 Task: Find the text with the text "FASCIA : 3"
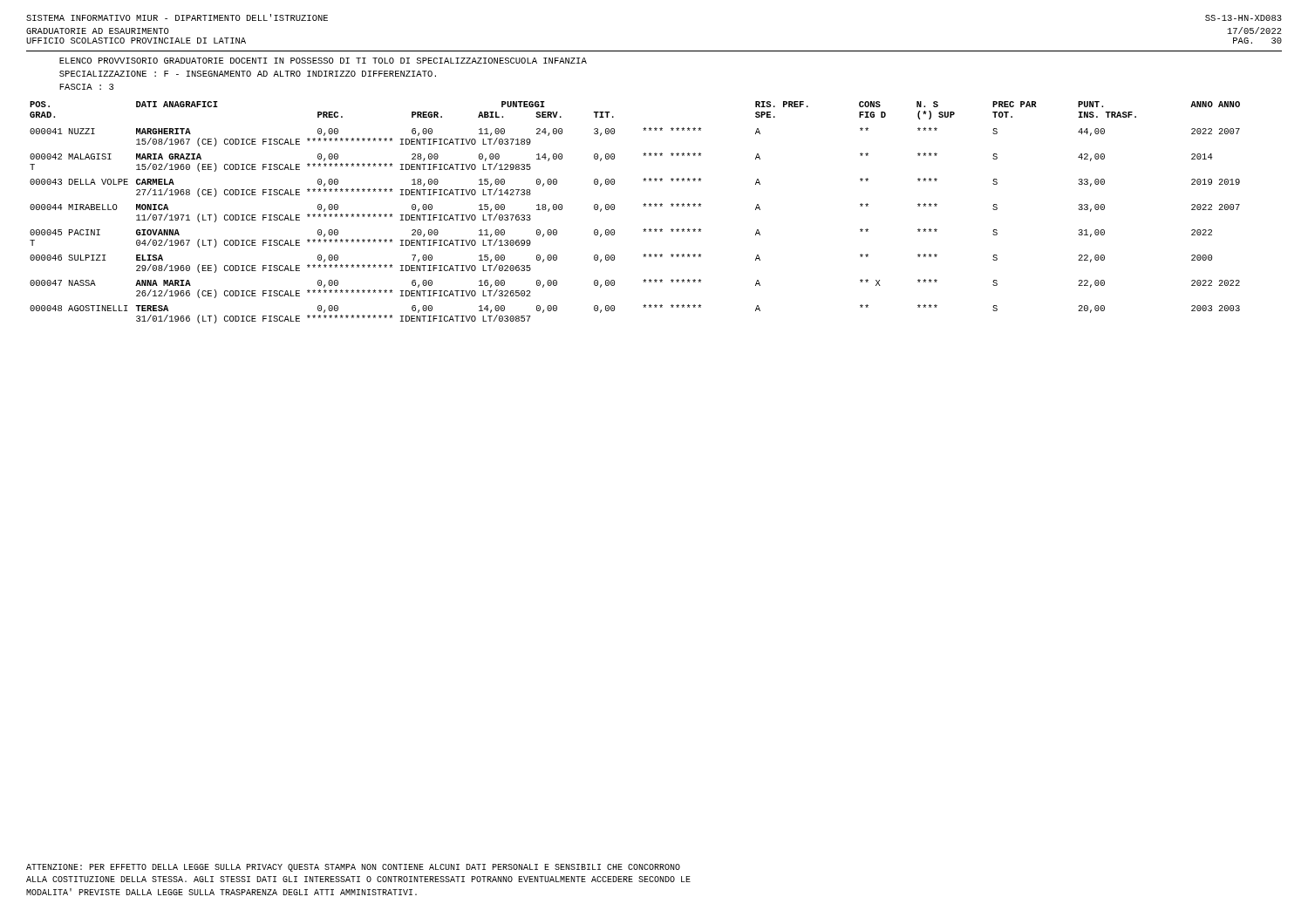70,87
